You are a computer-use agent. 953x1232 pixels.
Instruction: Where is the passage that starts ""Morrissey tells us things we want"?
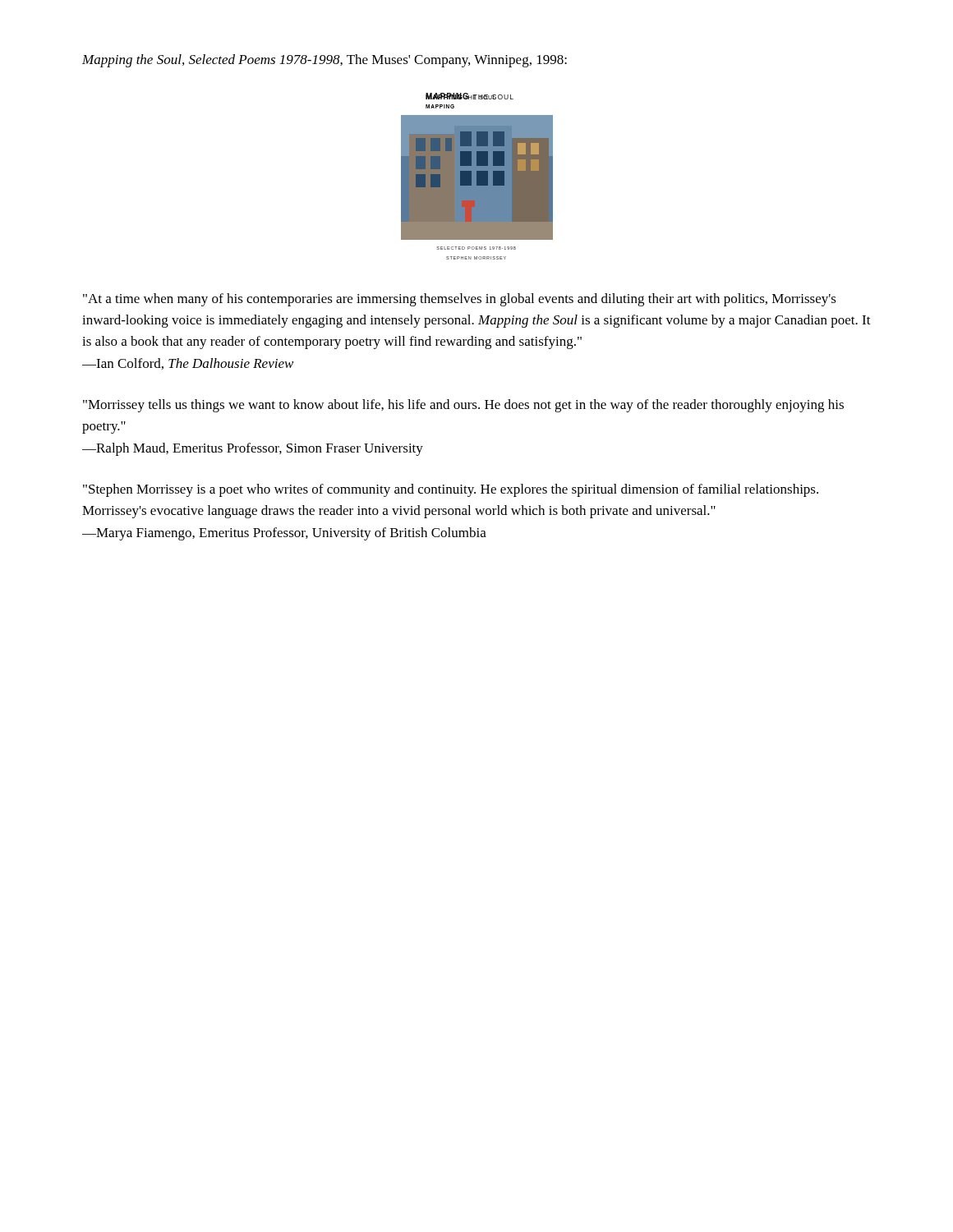[463, 406]
